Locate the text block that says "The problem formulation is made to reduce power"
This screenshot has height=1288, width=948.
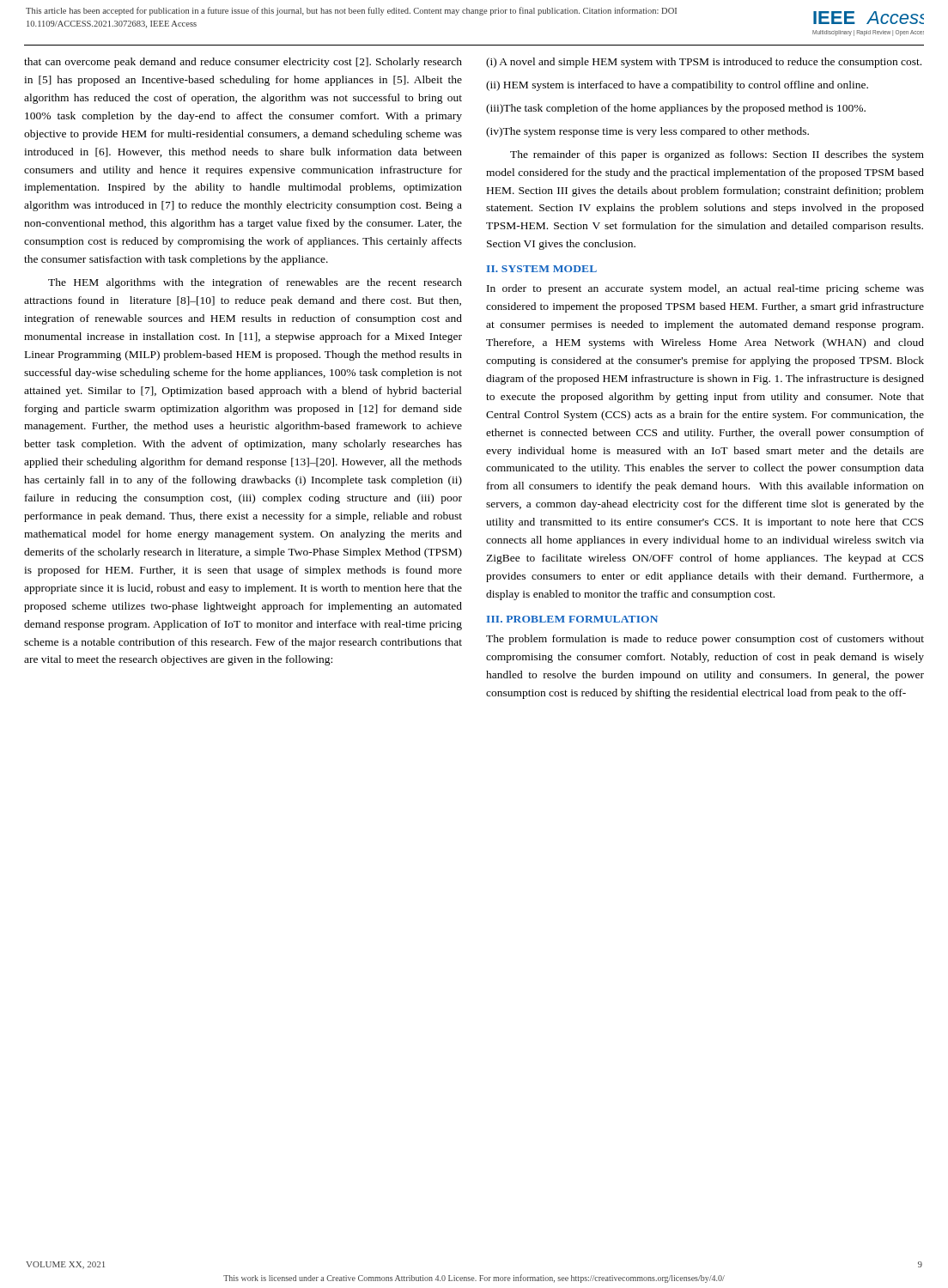[x=705, y=666]
